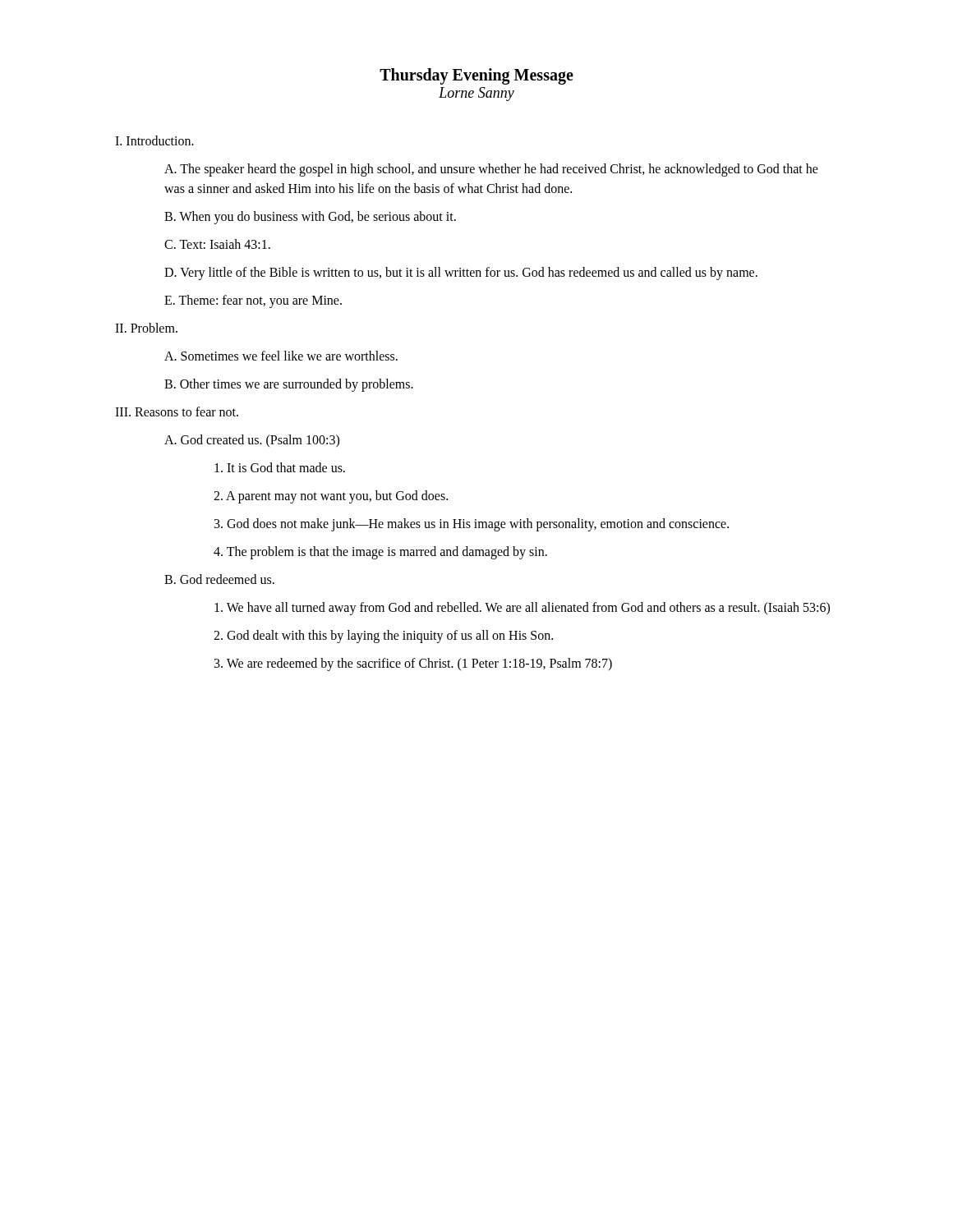Navigate to the region starting "E. Theme: fear not, you are Mine."
The width and height of the screenshot is (953, 1232).
coord(253,301)
